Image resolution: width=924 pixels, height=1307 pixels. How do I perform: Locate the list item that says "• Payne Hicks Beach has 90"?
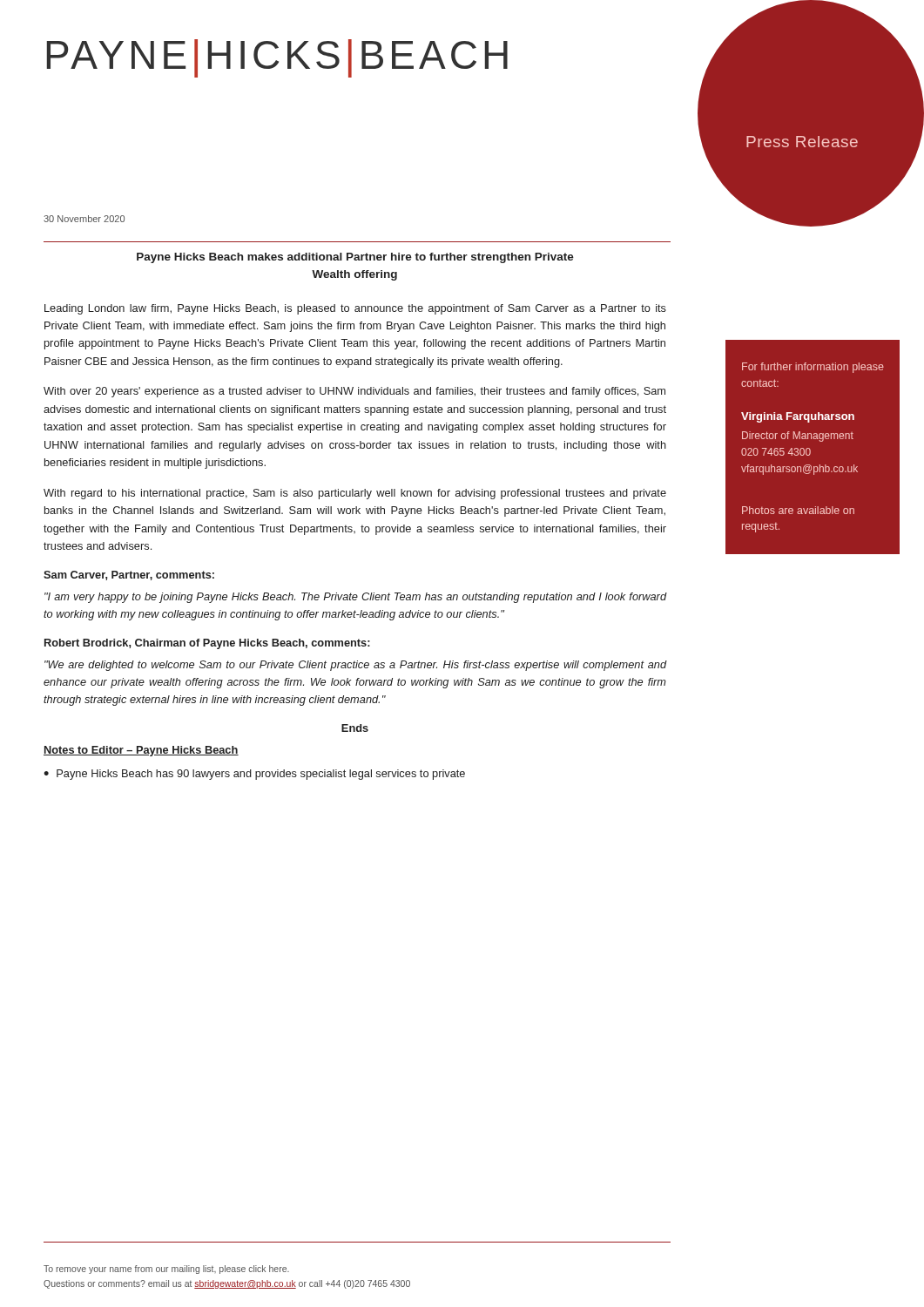pos(255,774)
